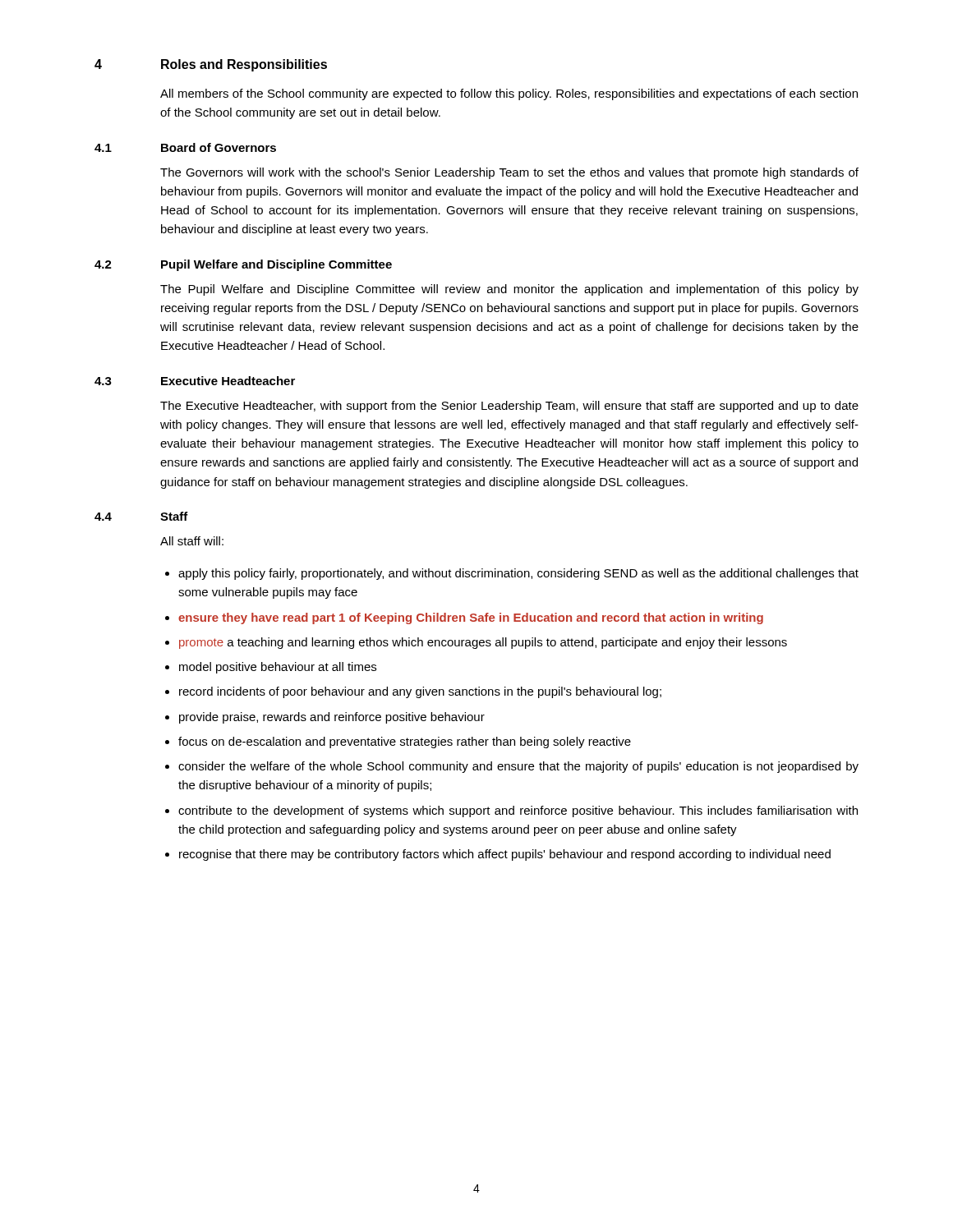The image size is (953, 1232).
Task: Find "Pupil Welfare and Discipline Committee" on this page
Action: point(276,264)
